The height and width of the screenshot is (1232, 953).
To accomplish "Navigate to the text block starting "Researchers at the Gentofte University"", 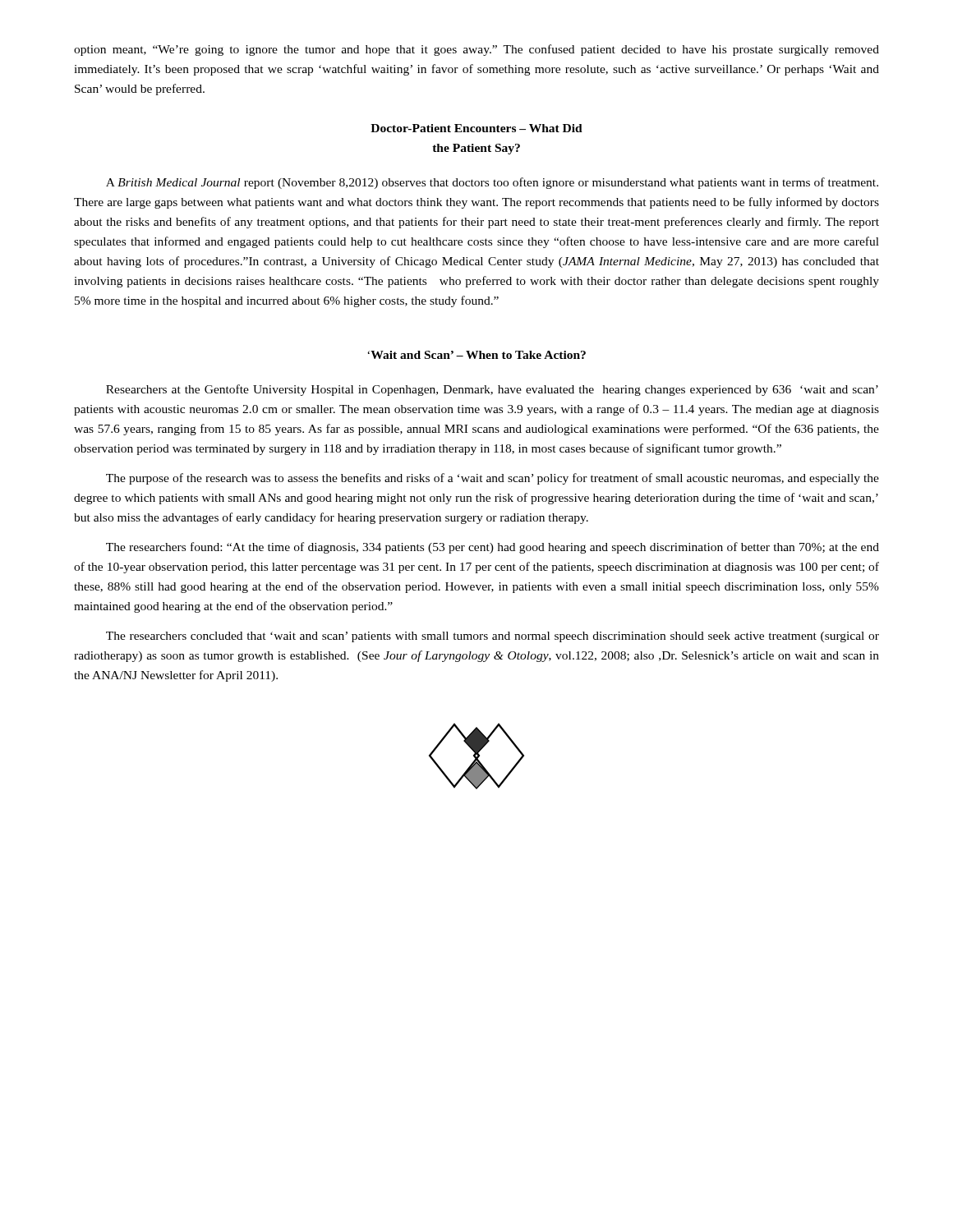I will pos(476,419).
